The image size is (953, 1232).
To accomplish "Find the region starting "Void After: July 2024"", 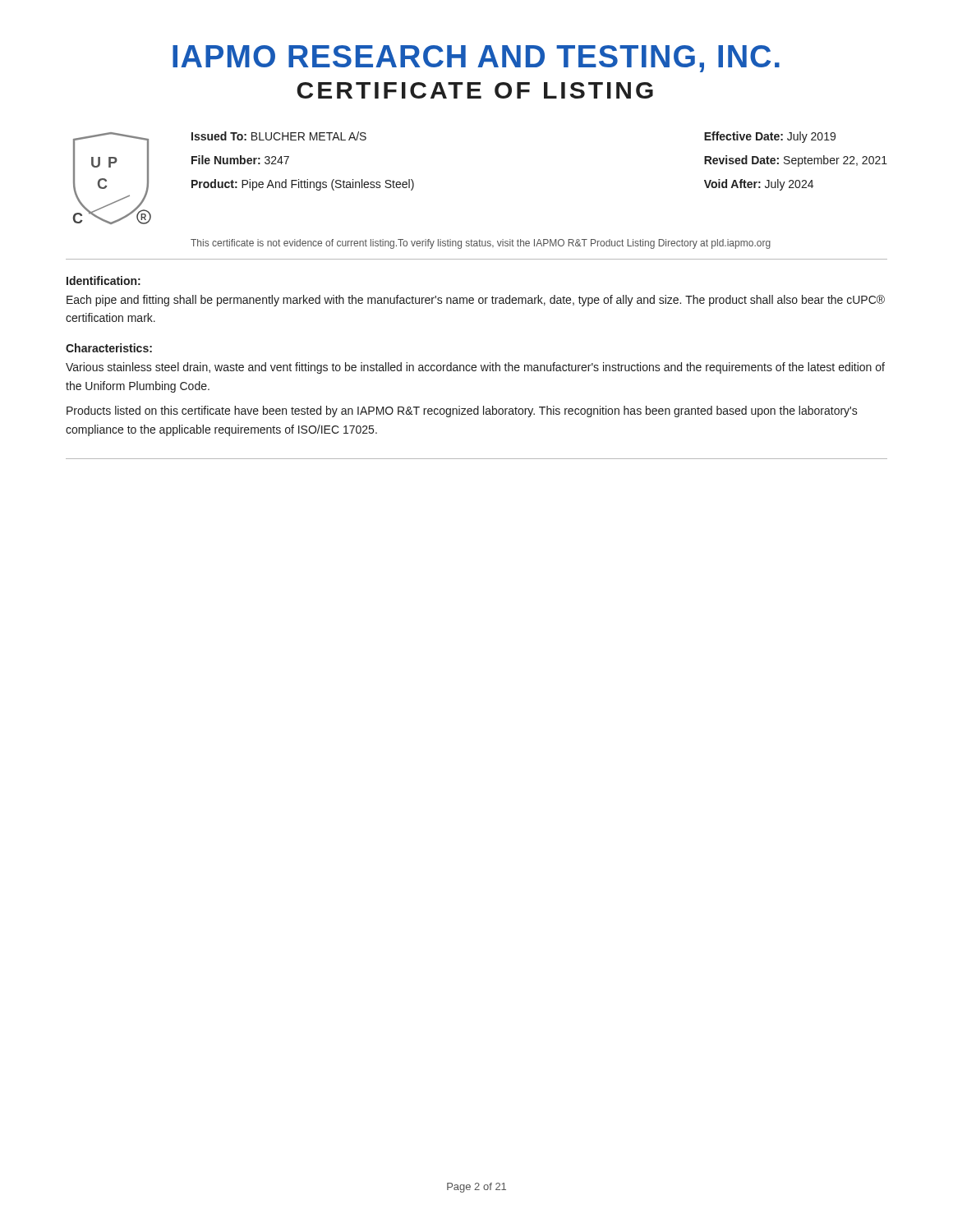I will [x=759, y=184].
